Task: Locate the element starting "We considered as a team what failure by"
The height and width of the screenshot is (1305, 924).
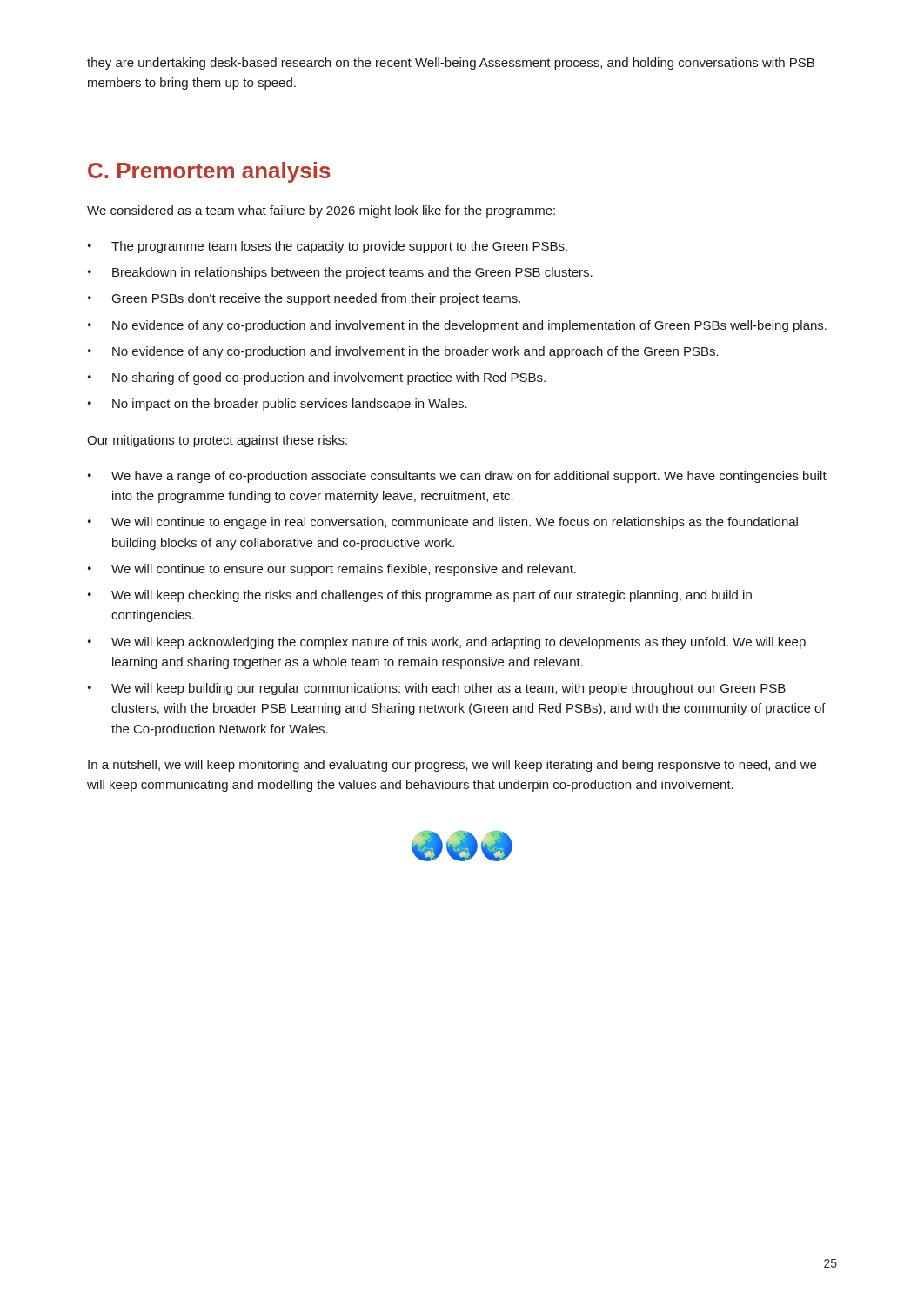Action: 322,210
